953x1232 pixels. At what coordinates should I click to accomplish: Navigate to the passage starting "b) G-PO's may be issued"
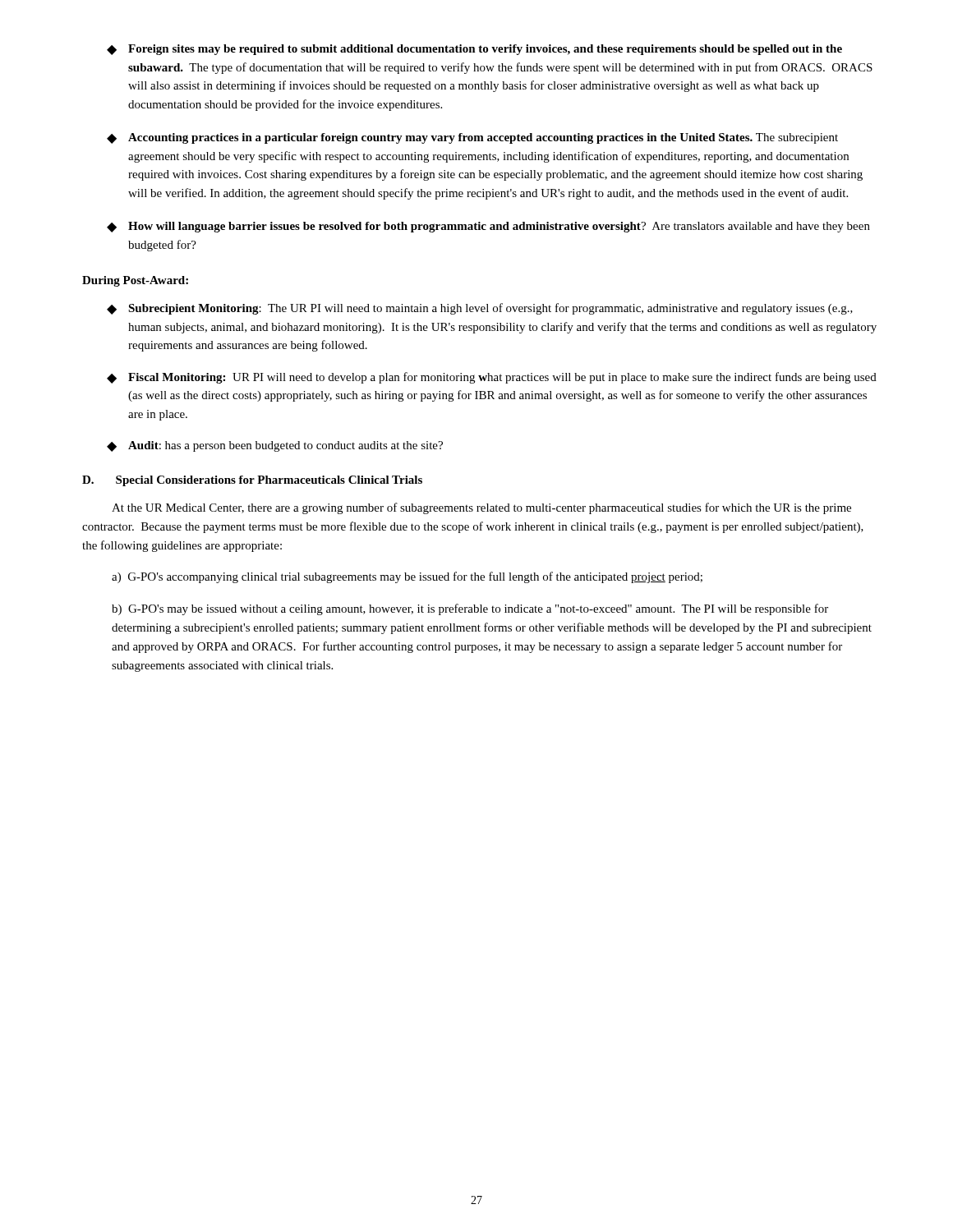495,637
